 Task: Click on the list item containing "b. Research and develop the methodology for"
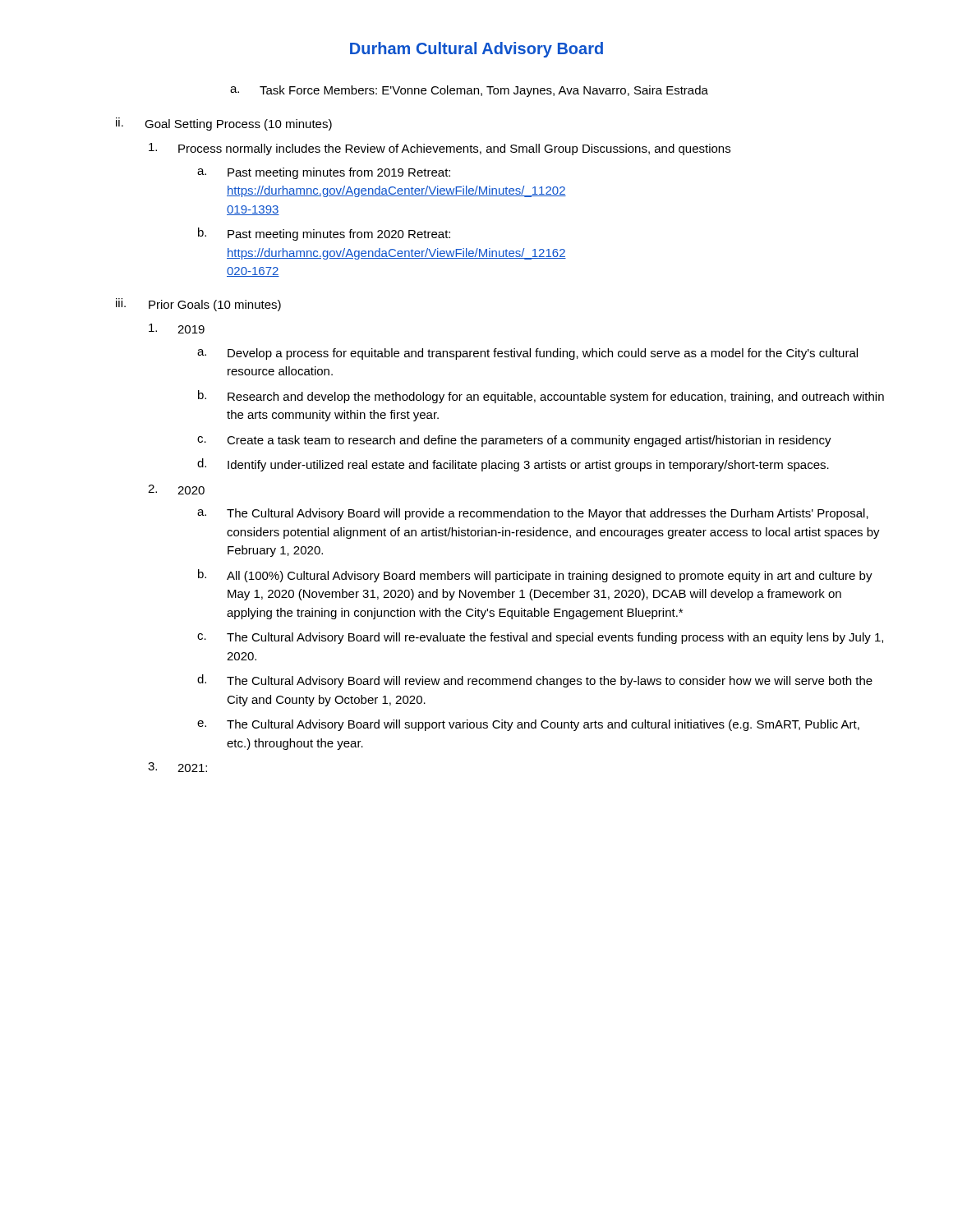click(542, 406)
